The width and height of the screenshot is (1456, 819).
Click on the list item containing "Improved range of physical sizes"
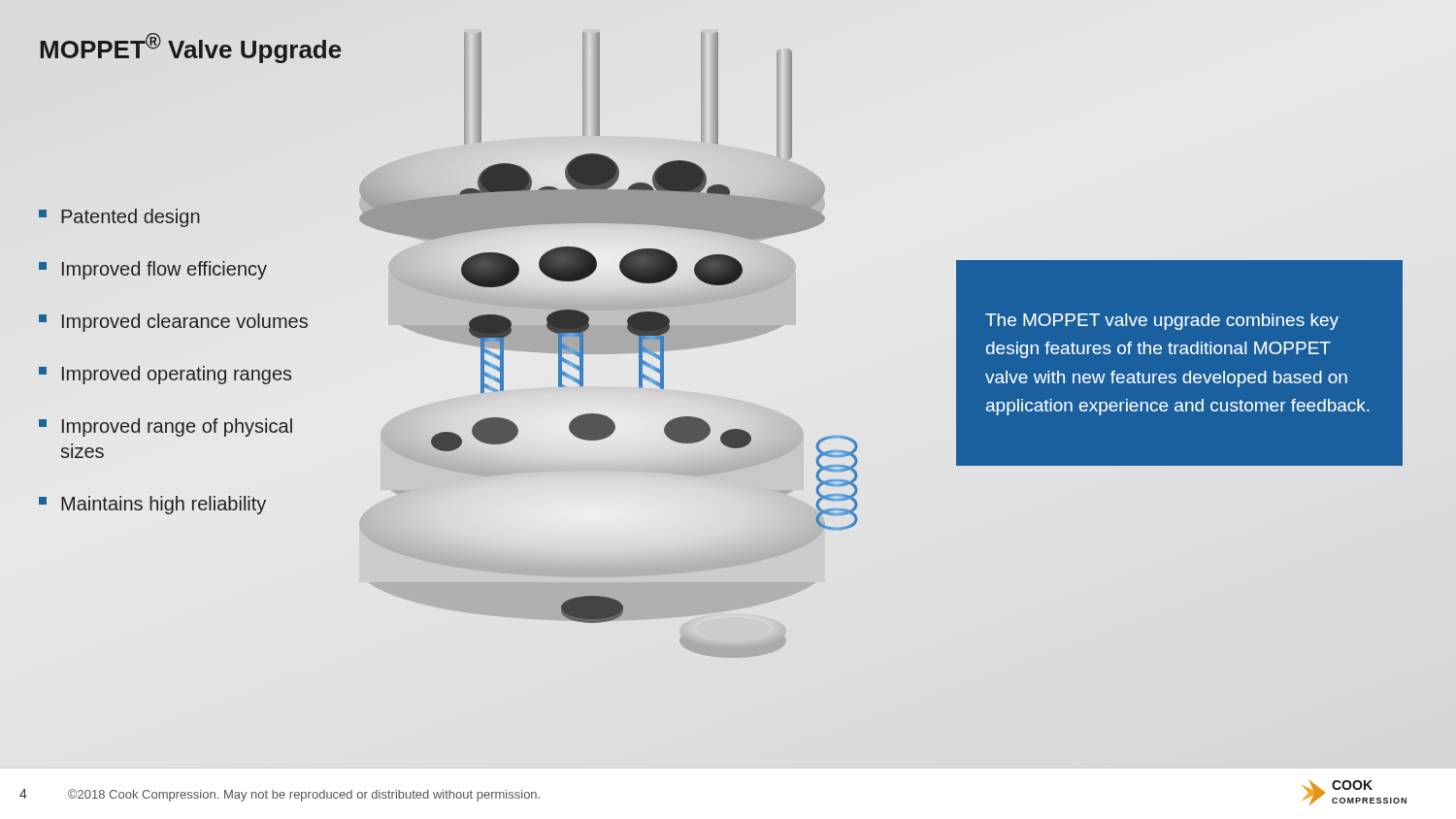click(184, 439)
